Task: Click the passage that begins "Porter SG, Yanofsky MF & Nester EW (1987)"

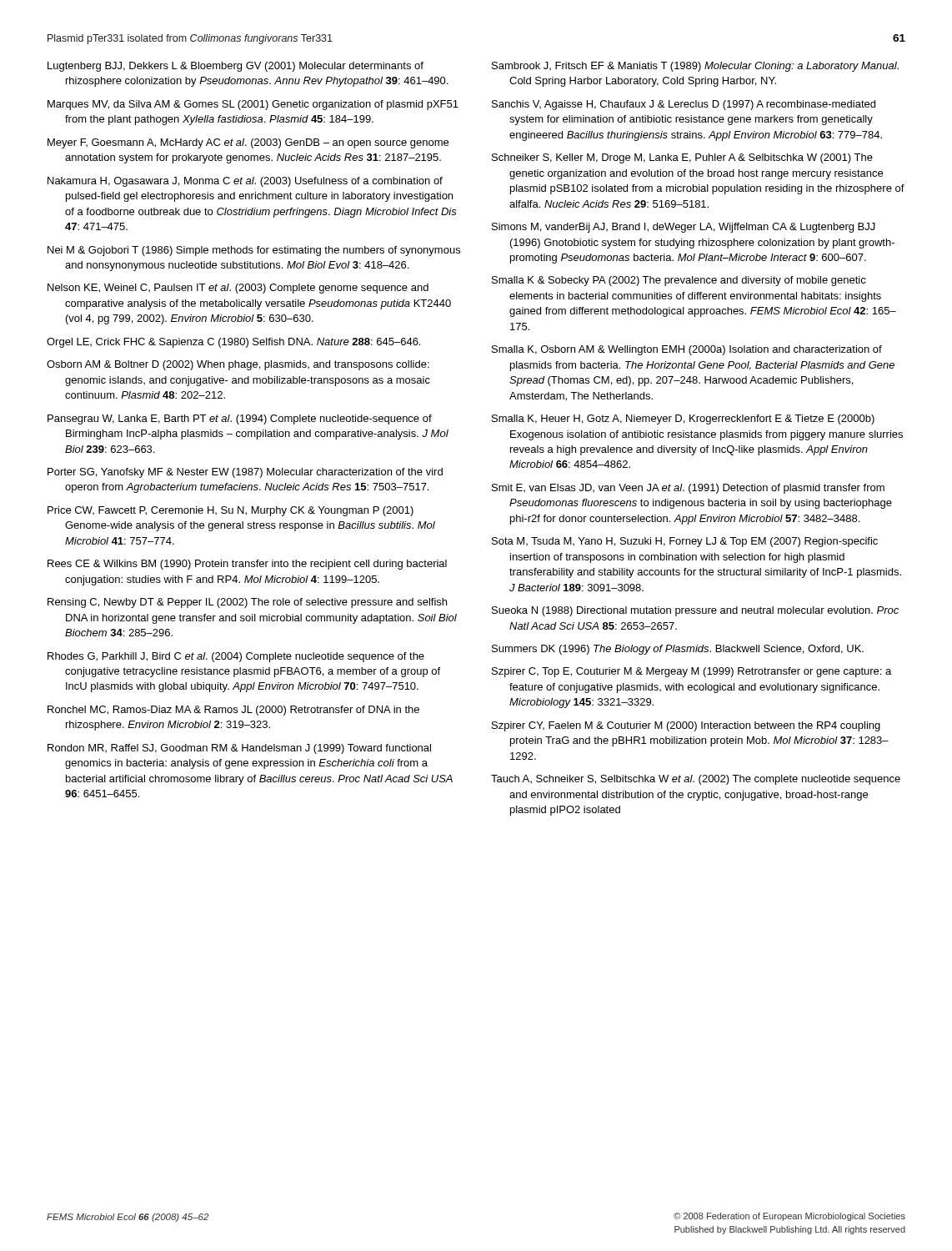Action: 245,479
